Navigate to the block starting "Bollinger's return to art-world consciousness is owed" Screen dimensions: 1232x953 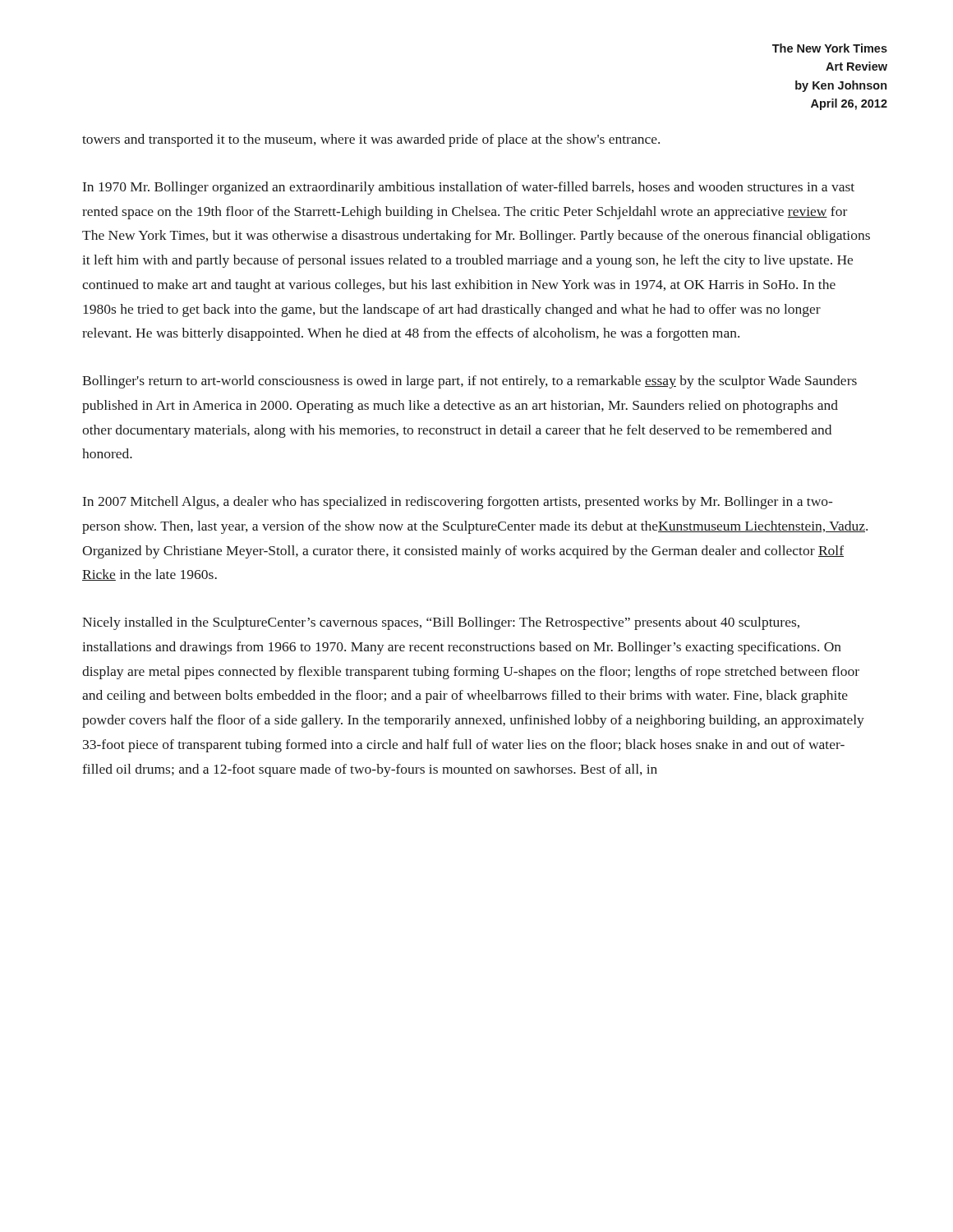[470, 417]
